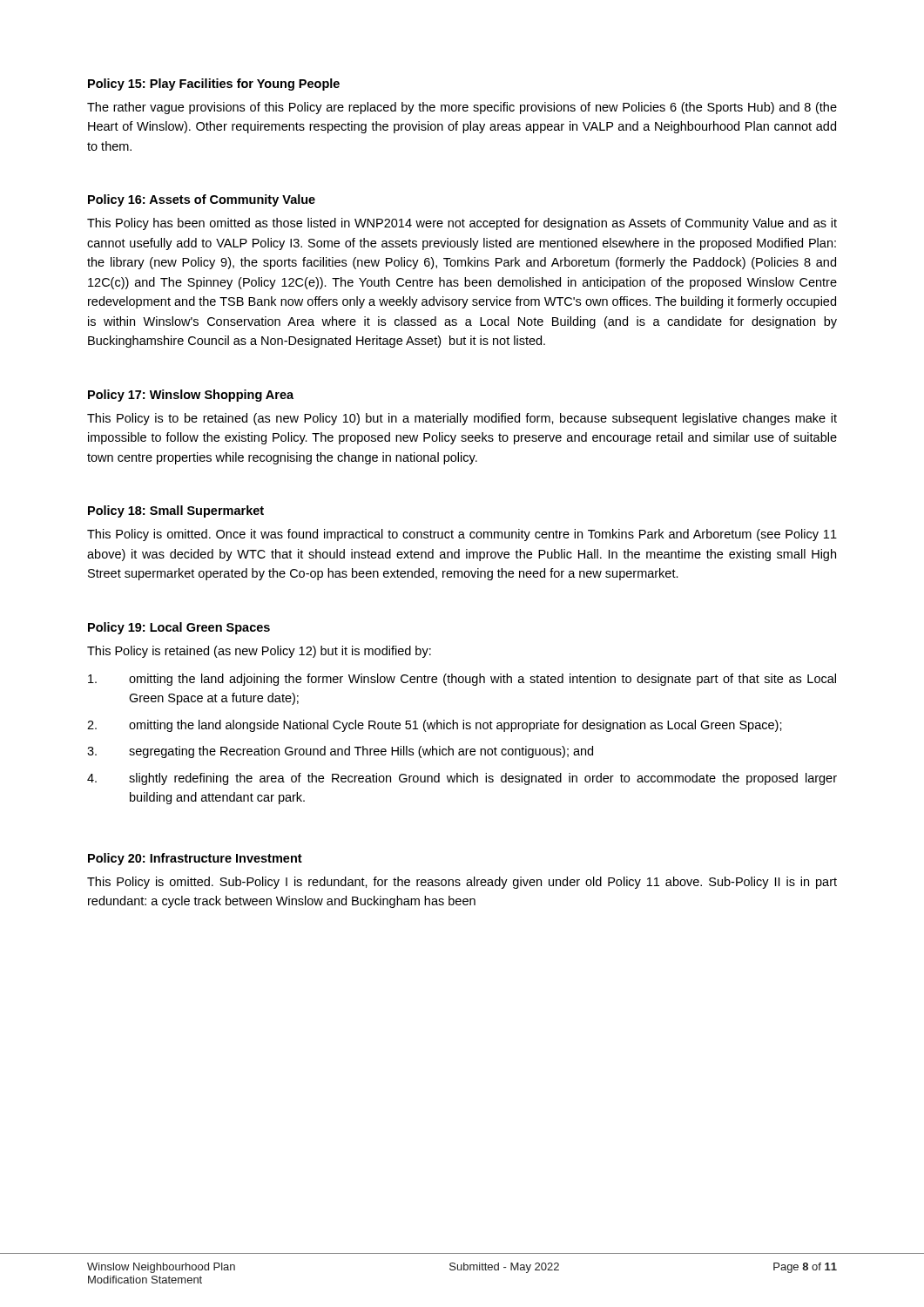Locate the text block containing "This Policy is retained (as new Policy"

(259, 650)
